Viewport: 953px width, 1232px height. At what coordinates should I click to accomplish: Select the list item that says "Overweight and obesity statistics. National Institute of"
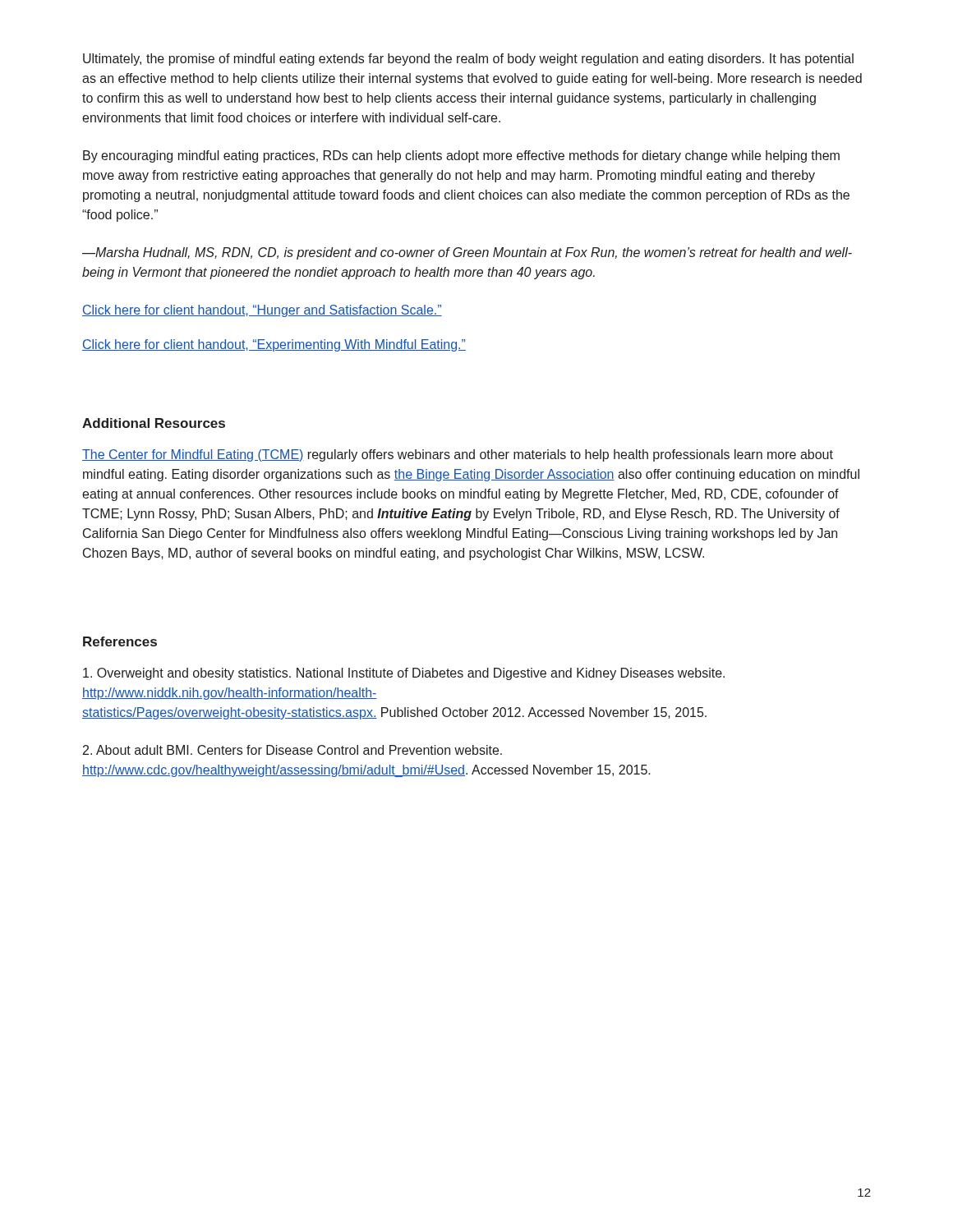click(404, 674)
